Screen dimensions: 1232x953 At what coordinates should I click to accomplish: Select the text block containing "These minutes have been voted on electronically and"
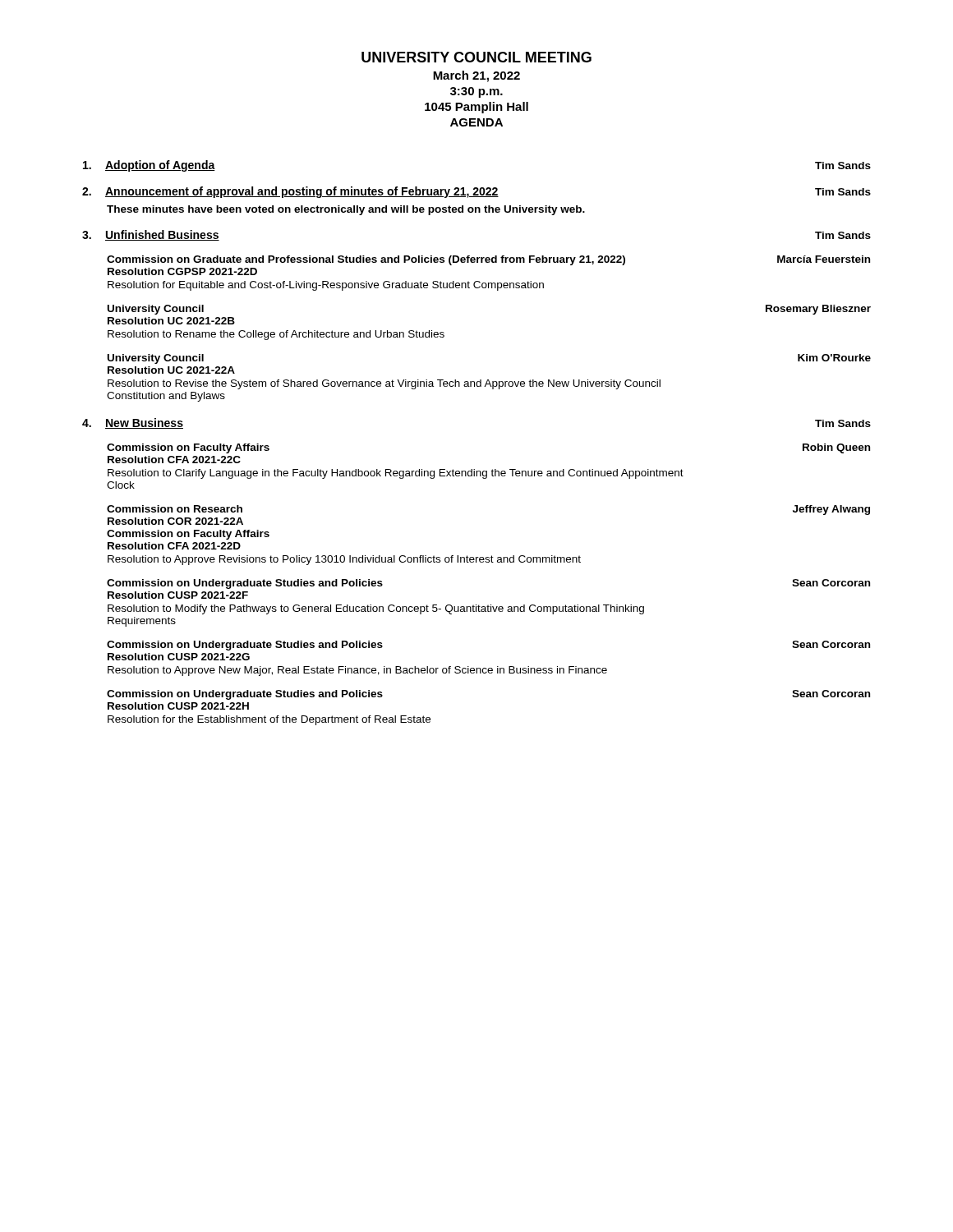click(346, 209)
